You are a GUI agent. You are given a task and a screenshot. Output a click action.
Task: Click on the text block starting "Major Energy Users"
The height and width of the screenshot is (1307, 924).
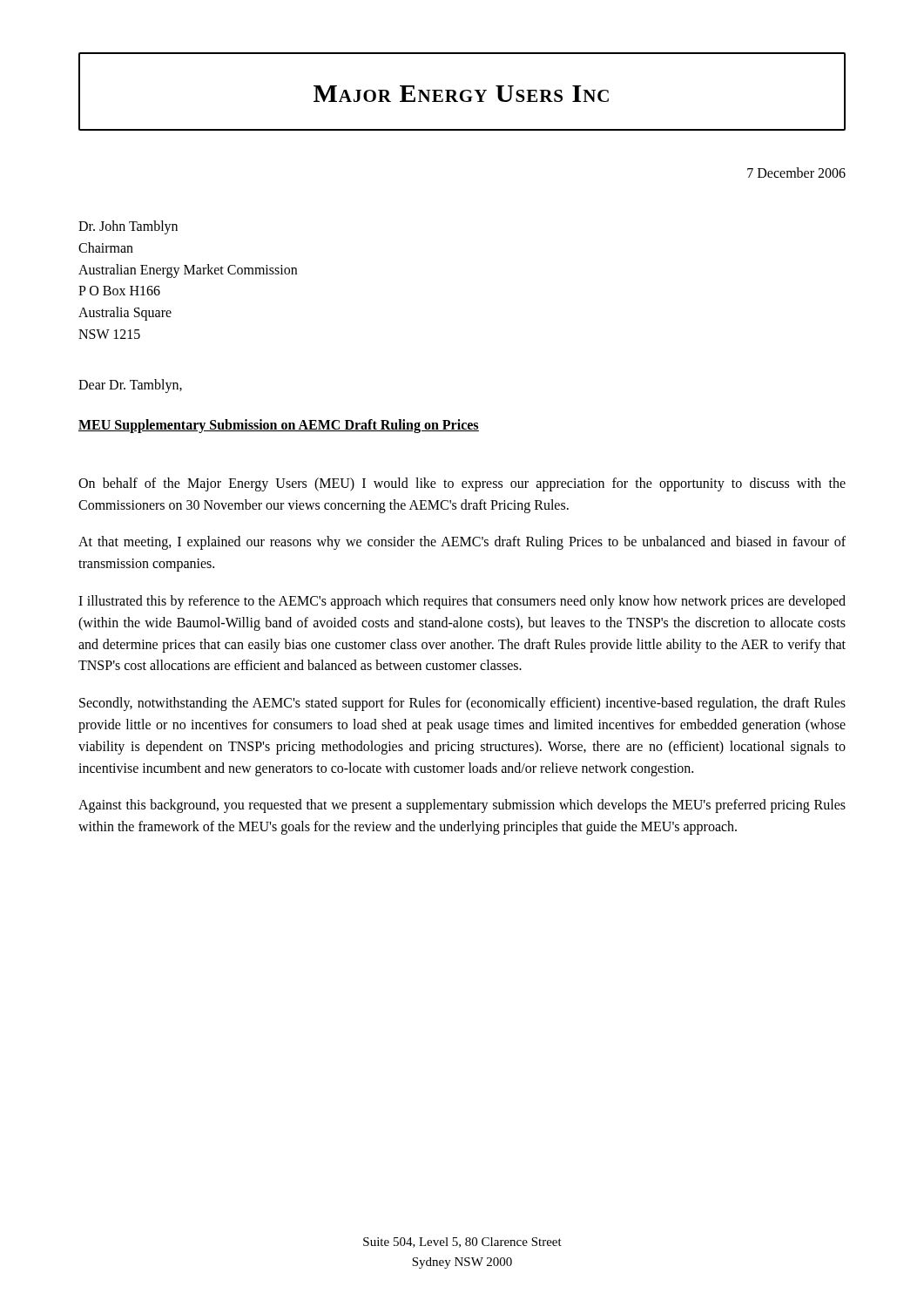pos(462,93)
